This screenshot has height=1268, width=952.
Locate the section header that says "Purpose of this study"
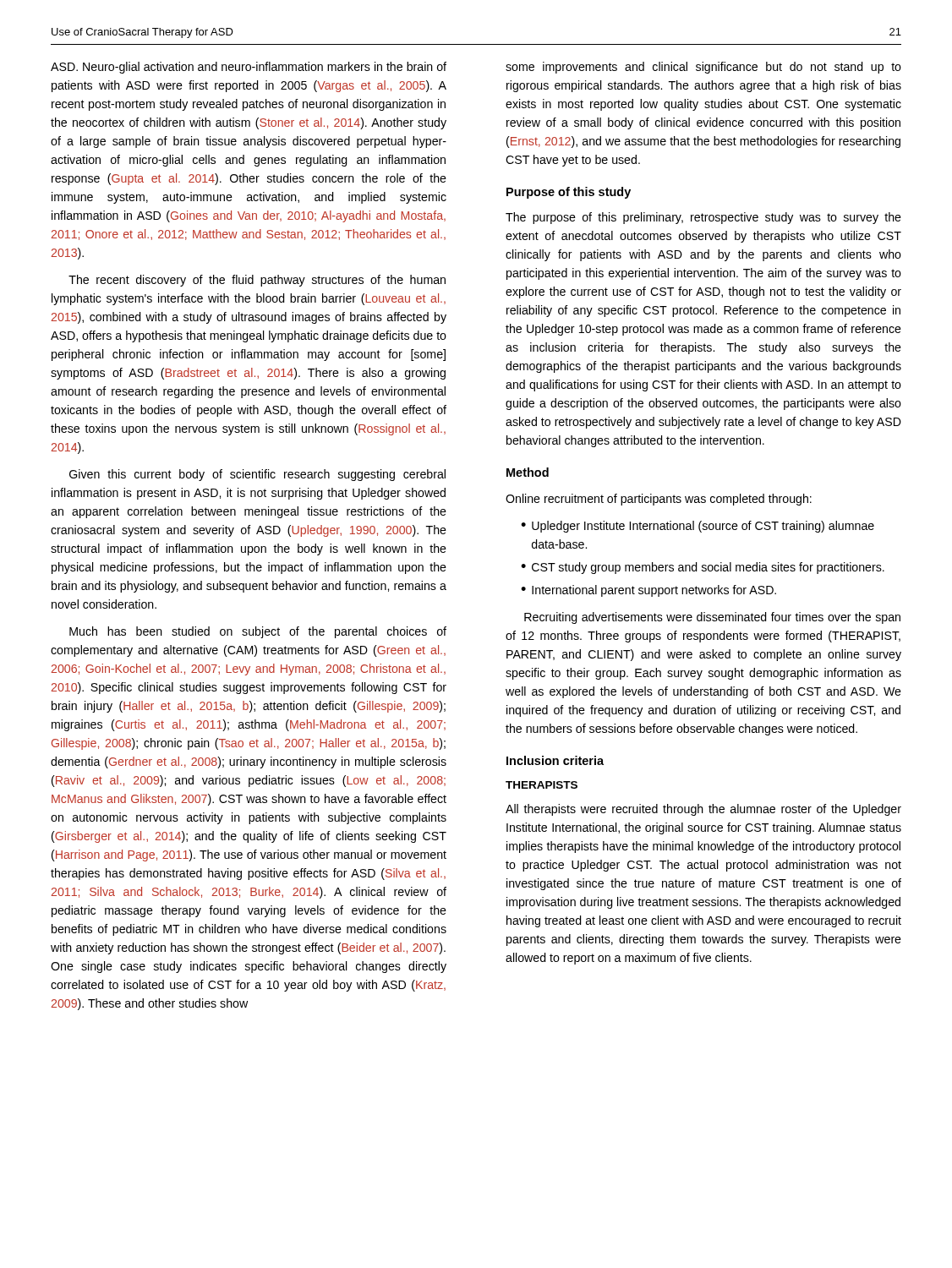pos(569,193)
